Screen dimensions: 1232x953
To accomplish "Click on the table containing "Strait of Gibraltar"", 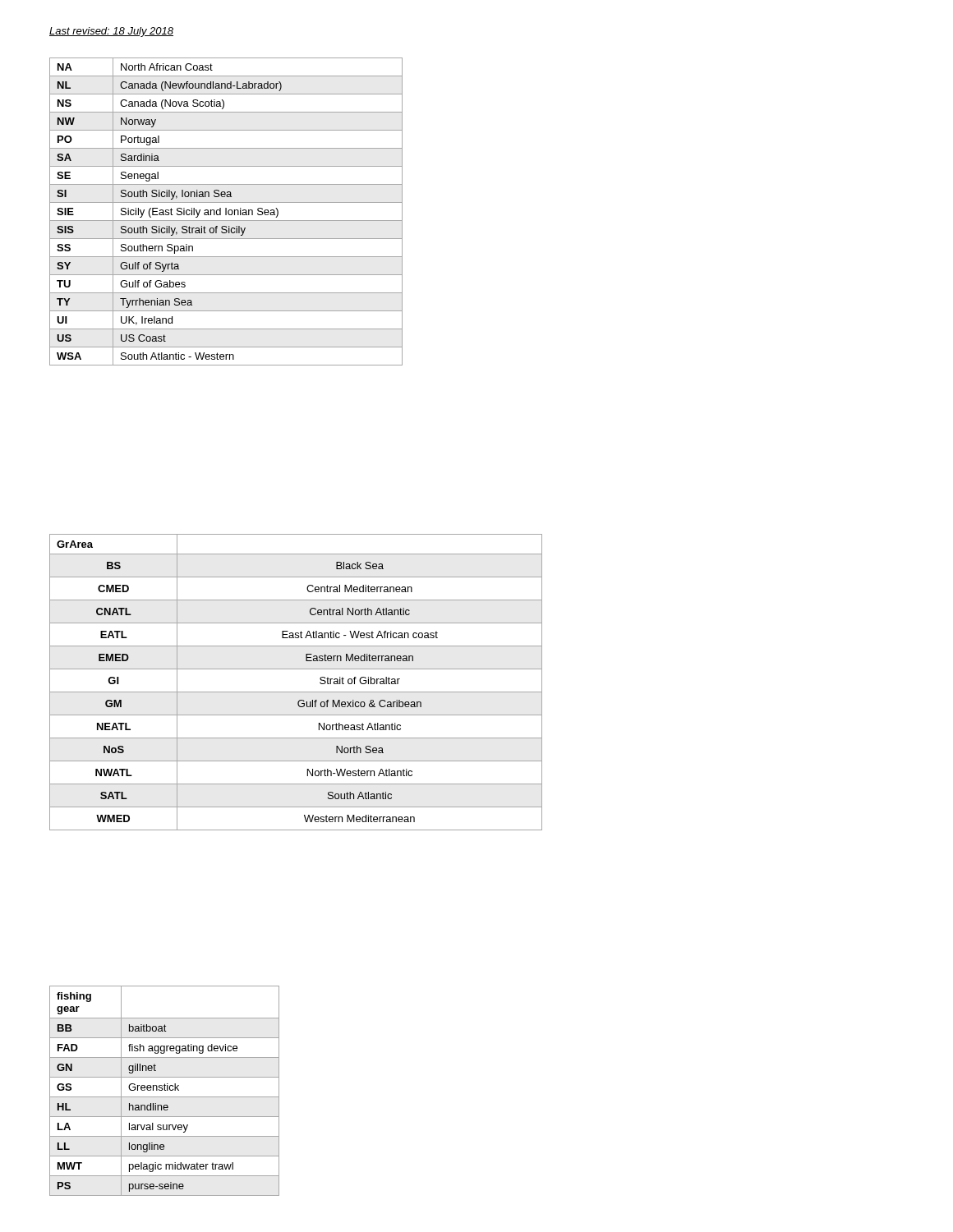I will (296, 682).
